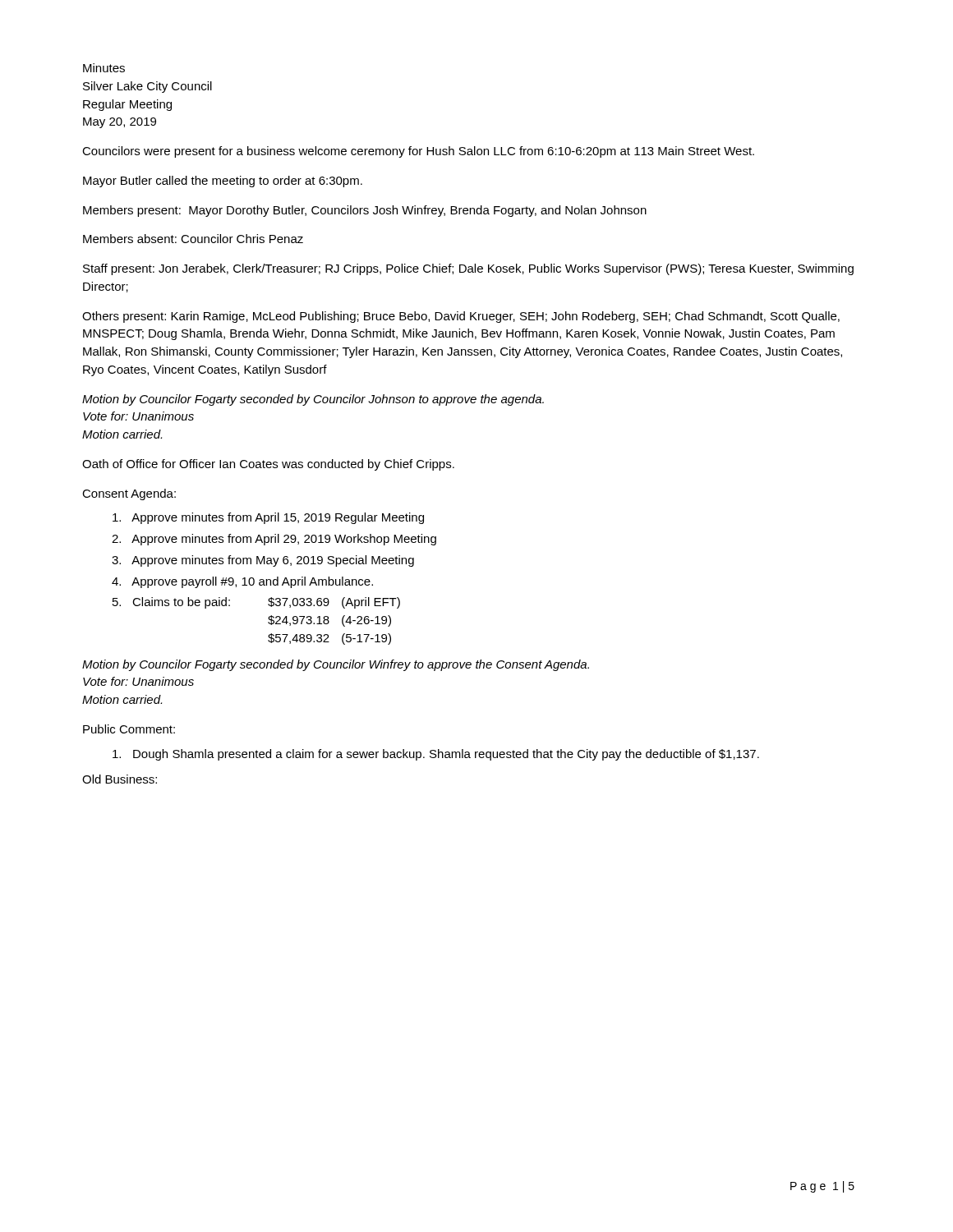Where does it say "Old Business:"?
This screenshot has width=953, height=1232.
(x=120, y=779)
